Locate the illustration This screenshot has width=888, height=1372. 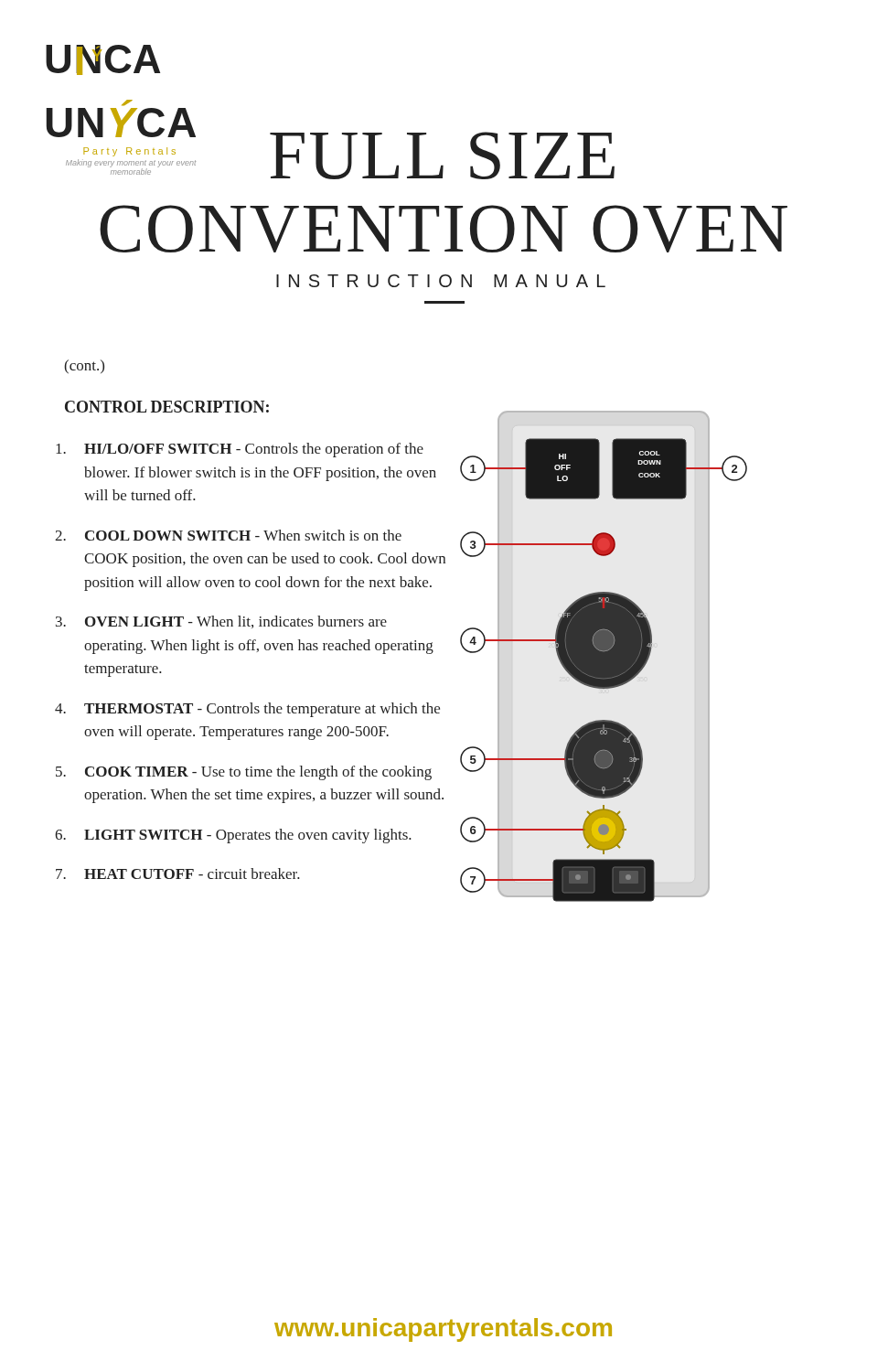(622, 659)
